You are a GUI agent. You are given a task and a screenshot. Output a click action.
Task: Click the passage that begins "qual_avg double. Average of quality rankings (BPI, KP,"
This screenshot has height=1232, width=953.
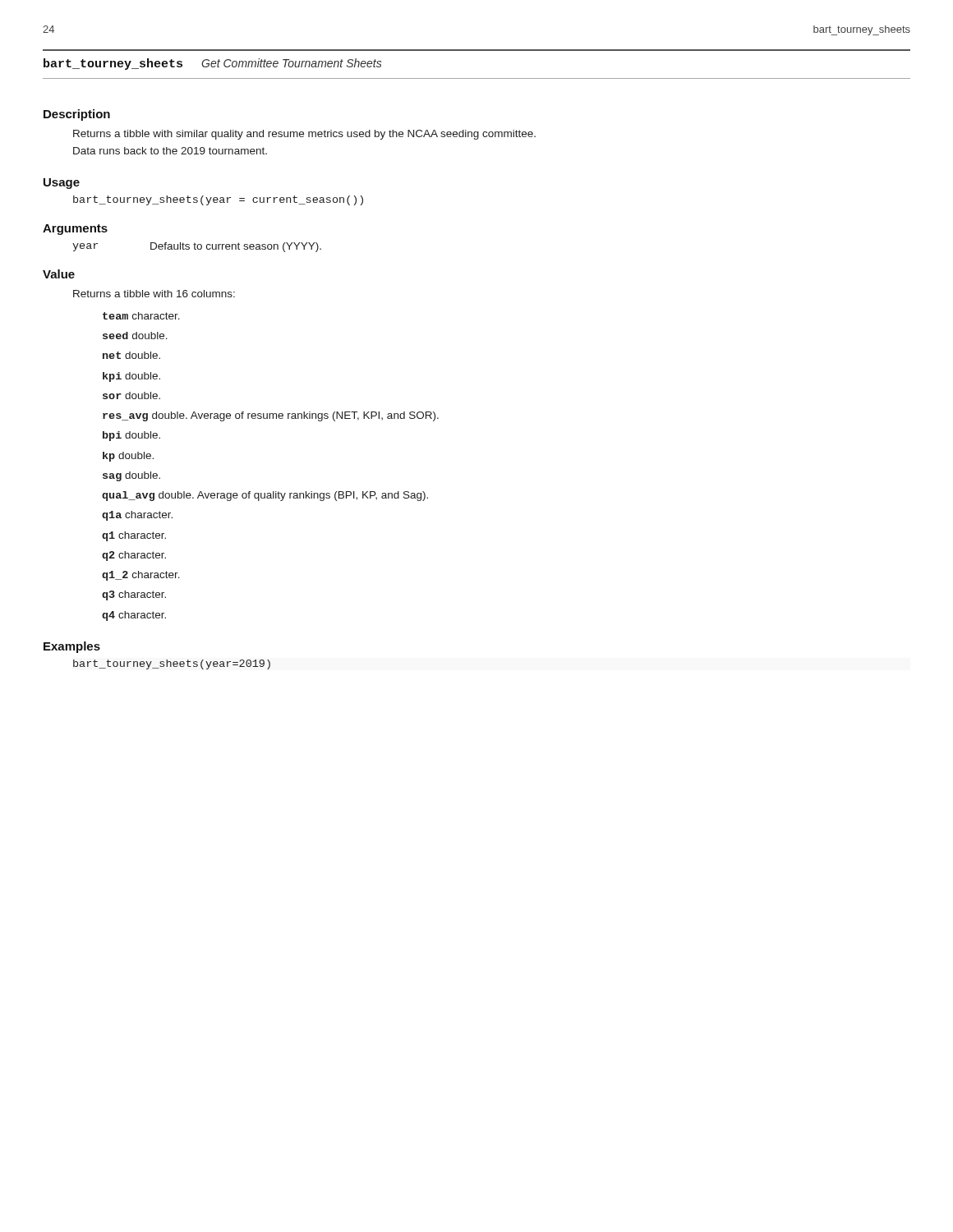click(x=265, y=495)
